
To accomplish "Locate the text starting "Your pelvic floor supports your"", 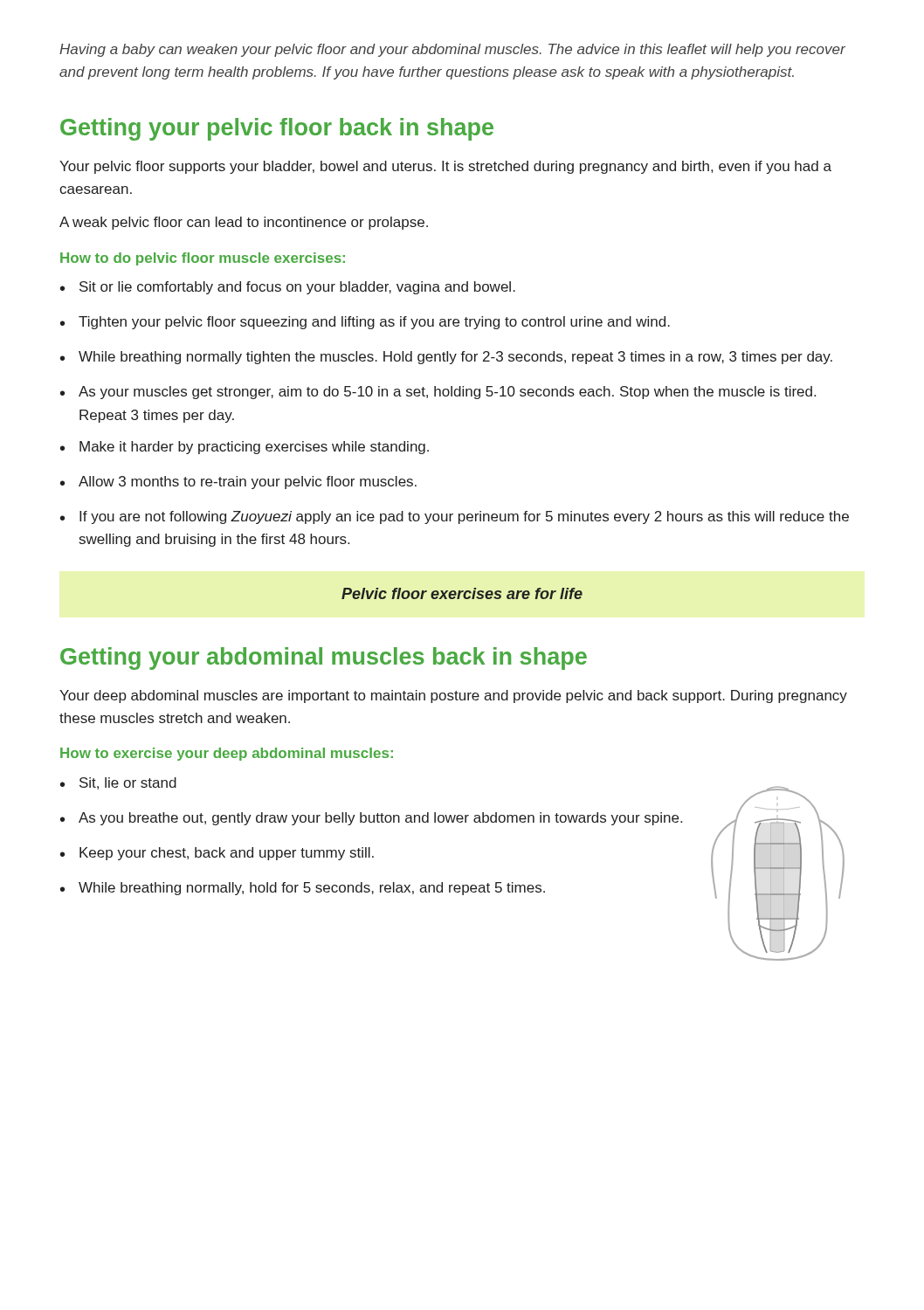I will point(445,178).
